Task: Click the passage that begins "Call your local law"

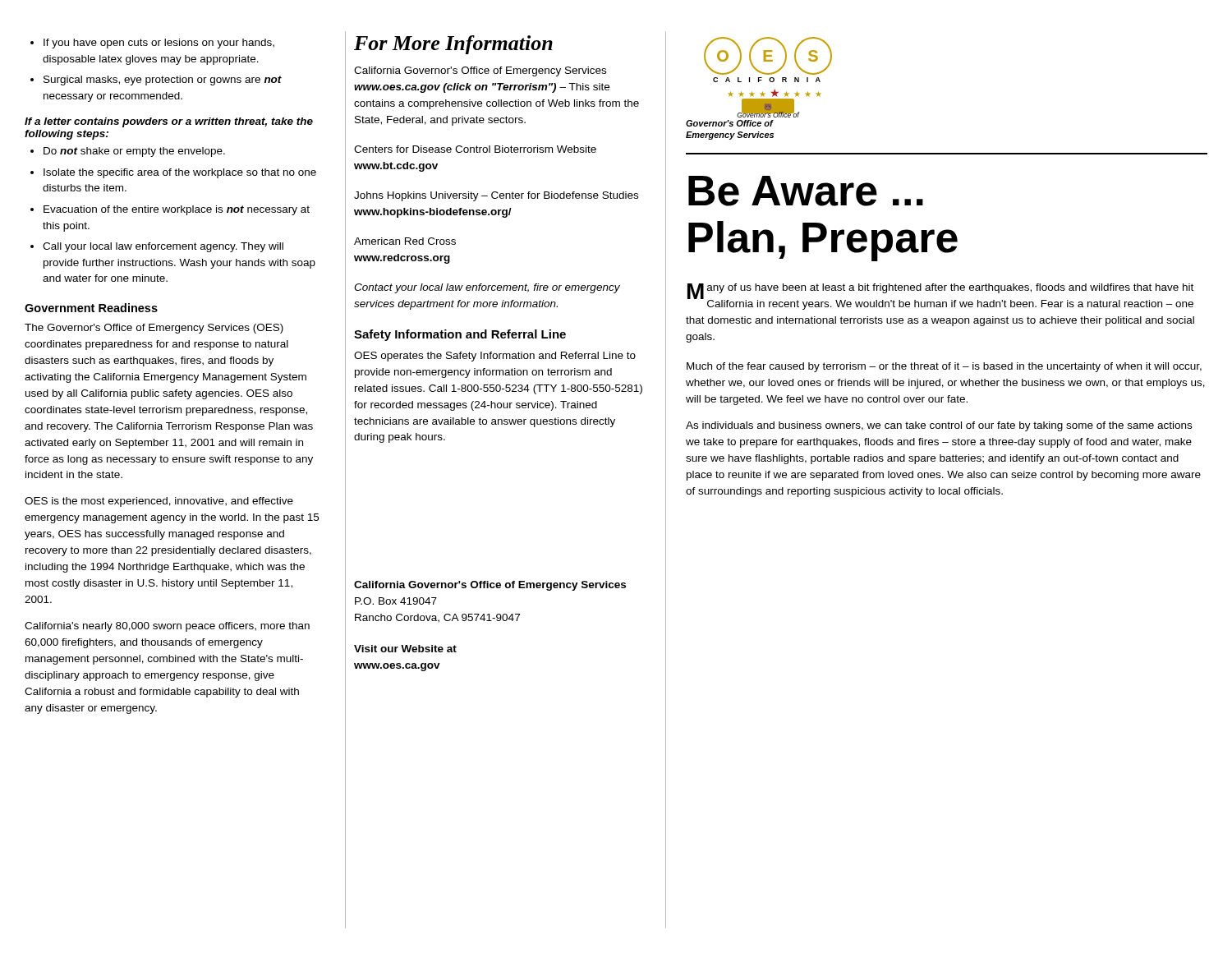Action: coord(179,262)
